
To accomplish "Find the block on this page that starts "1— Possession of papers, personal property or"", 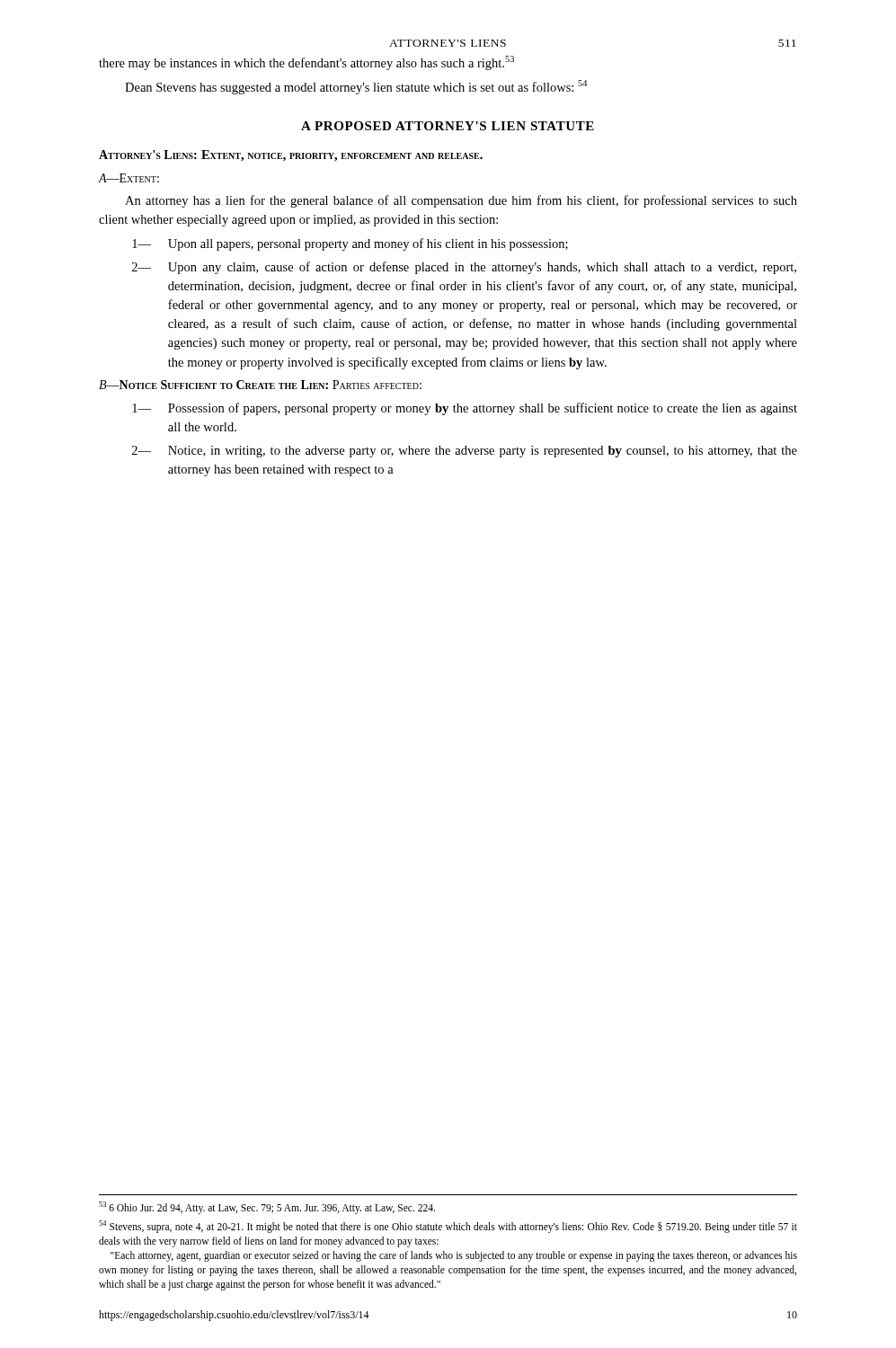I will click(464, 418).
